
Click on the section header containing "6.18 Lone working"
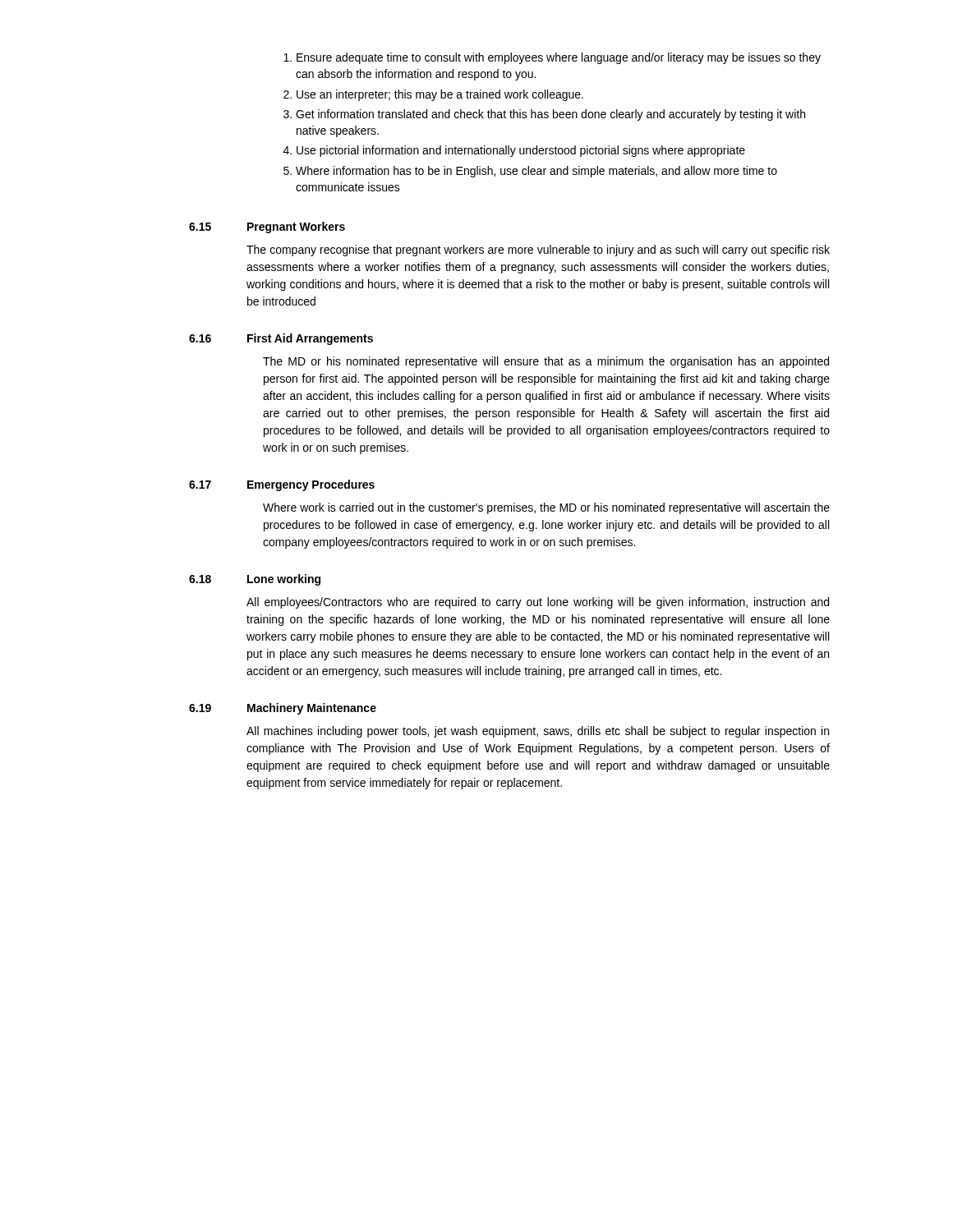tap(255, 579)
